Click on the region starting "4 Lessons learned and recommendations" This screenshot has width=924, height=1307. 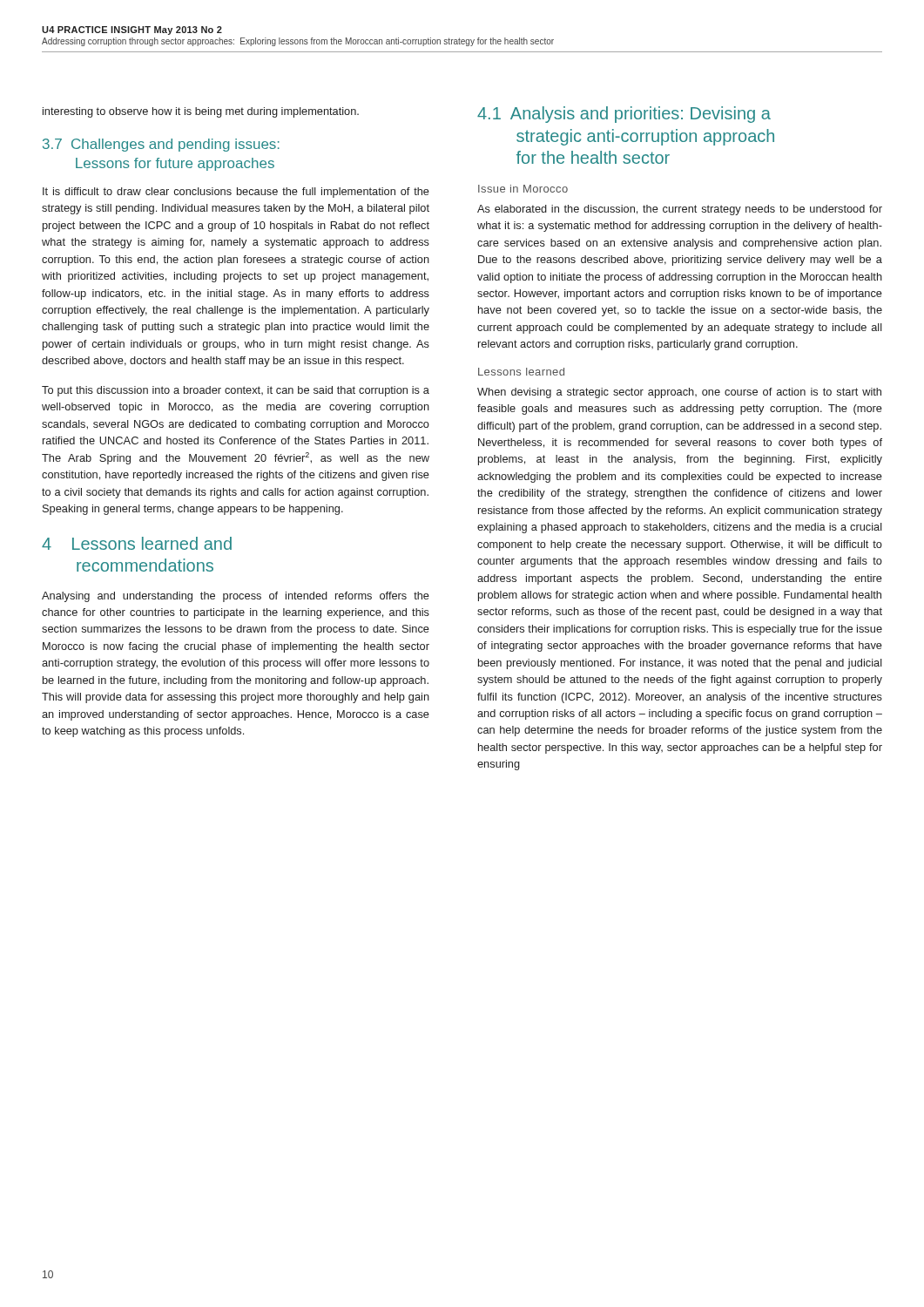tap(236, 555)
